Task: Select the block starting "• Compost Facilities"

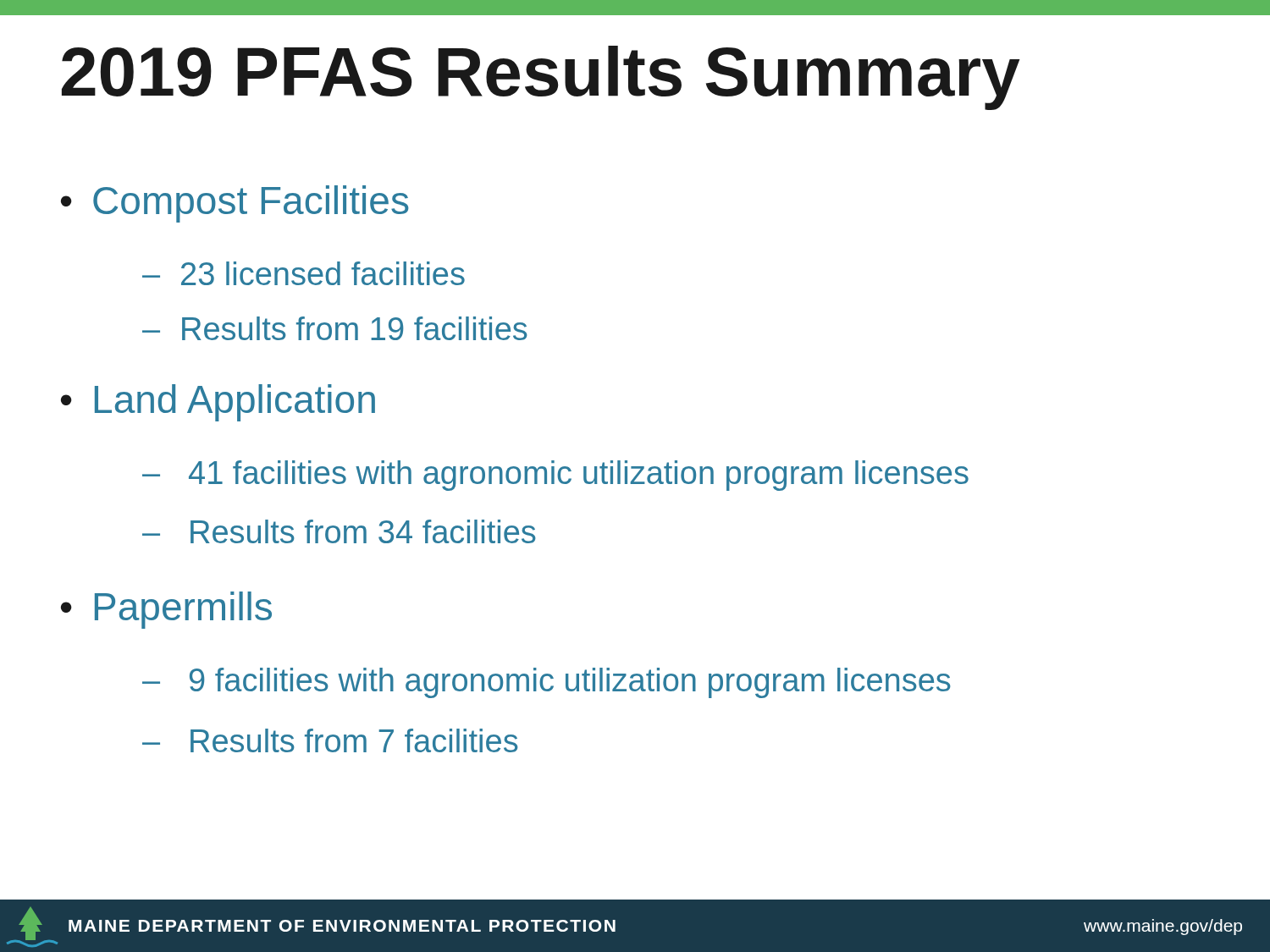Action: 235,201
